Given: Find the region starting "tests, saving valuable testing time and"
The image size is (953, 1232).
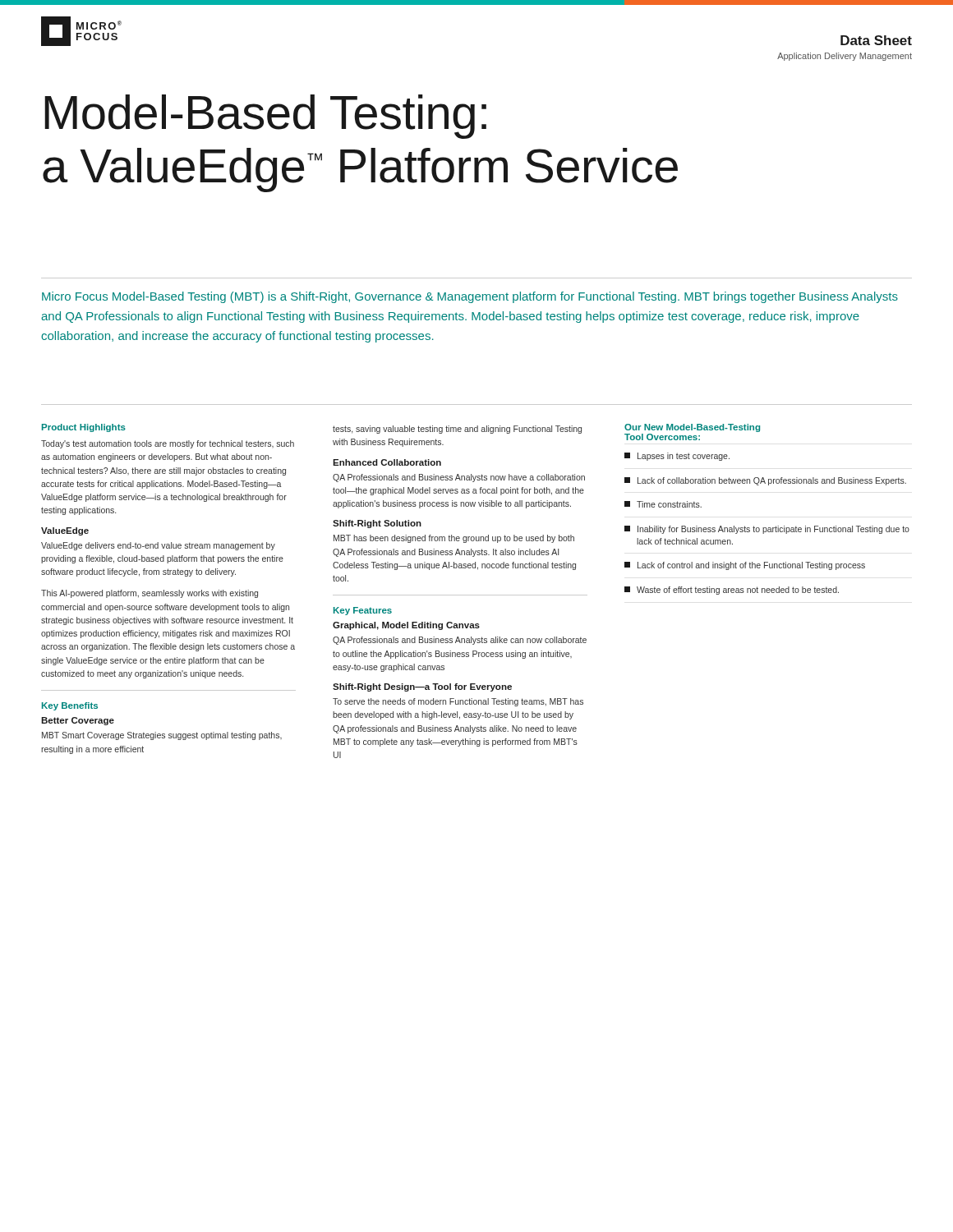Looking at the screenshot, I should click(460, 436).
